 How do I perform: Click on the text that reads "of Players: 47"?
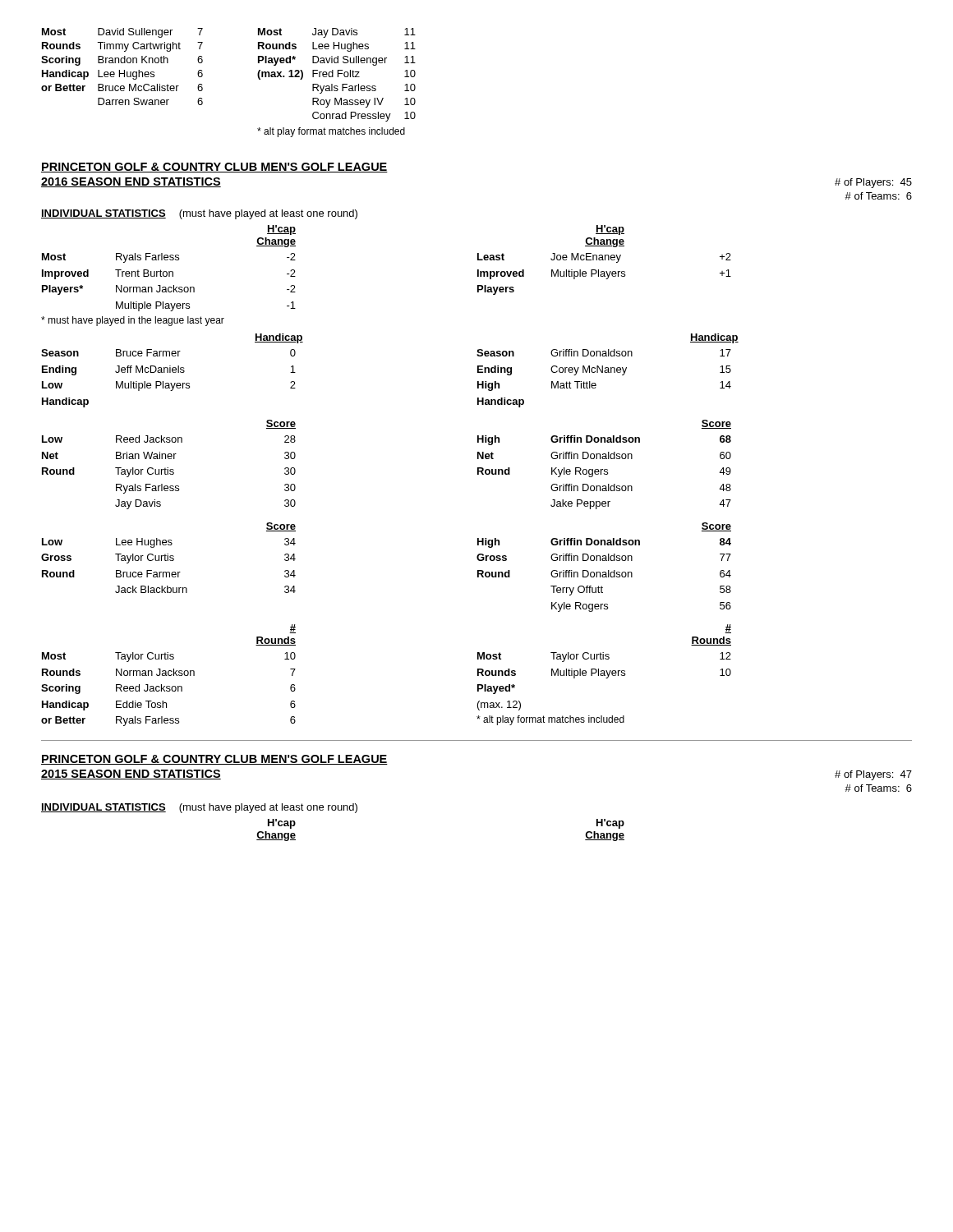[873, 774]
